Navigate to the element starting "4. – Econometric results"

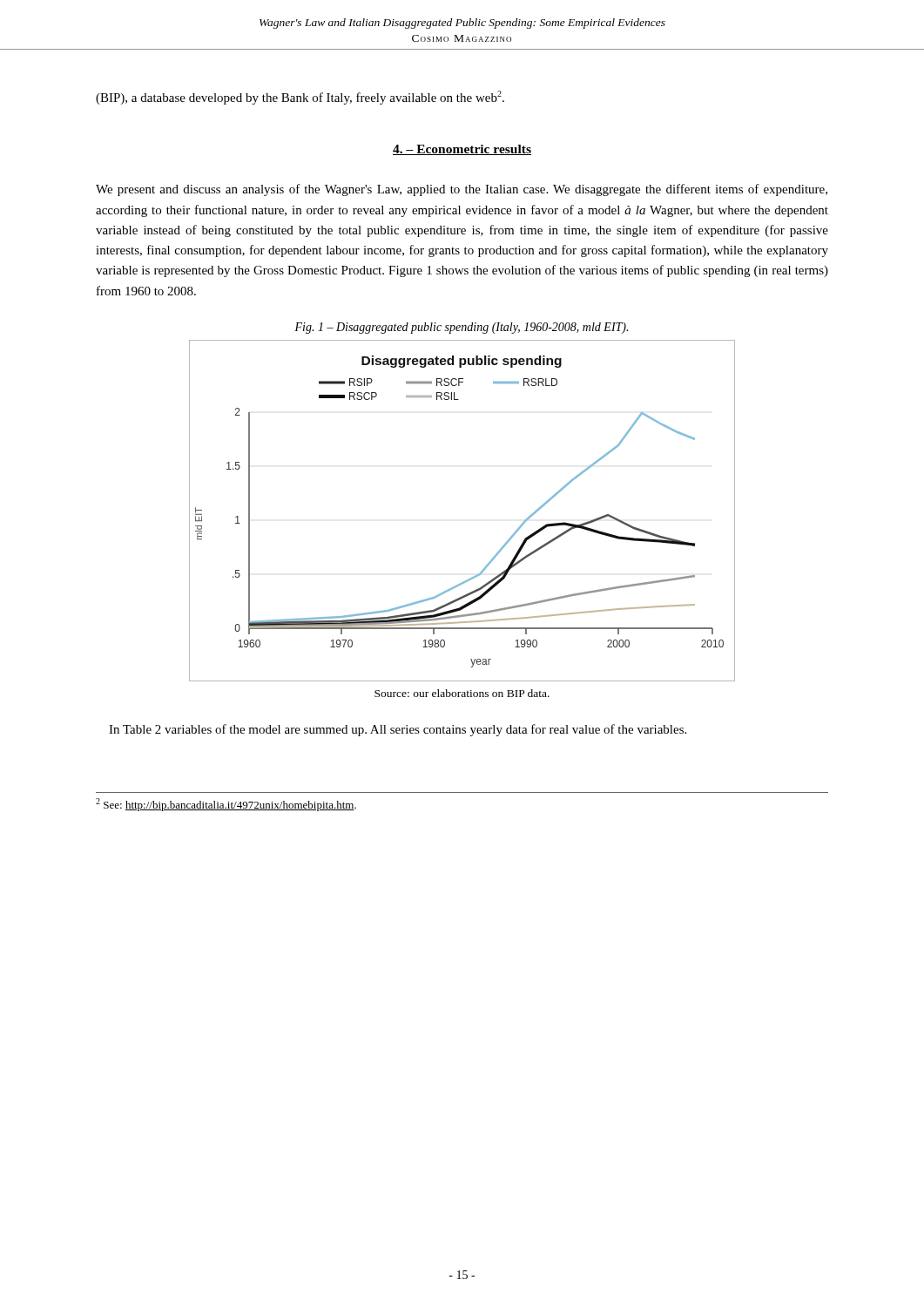click(462, 149)
